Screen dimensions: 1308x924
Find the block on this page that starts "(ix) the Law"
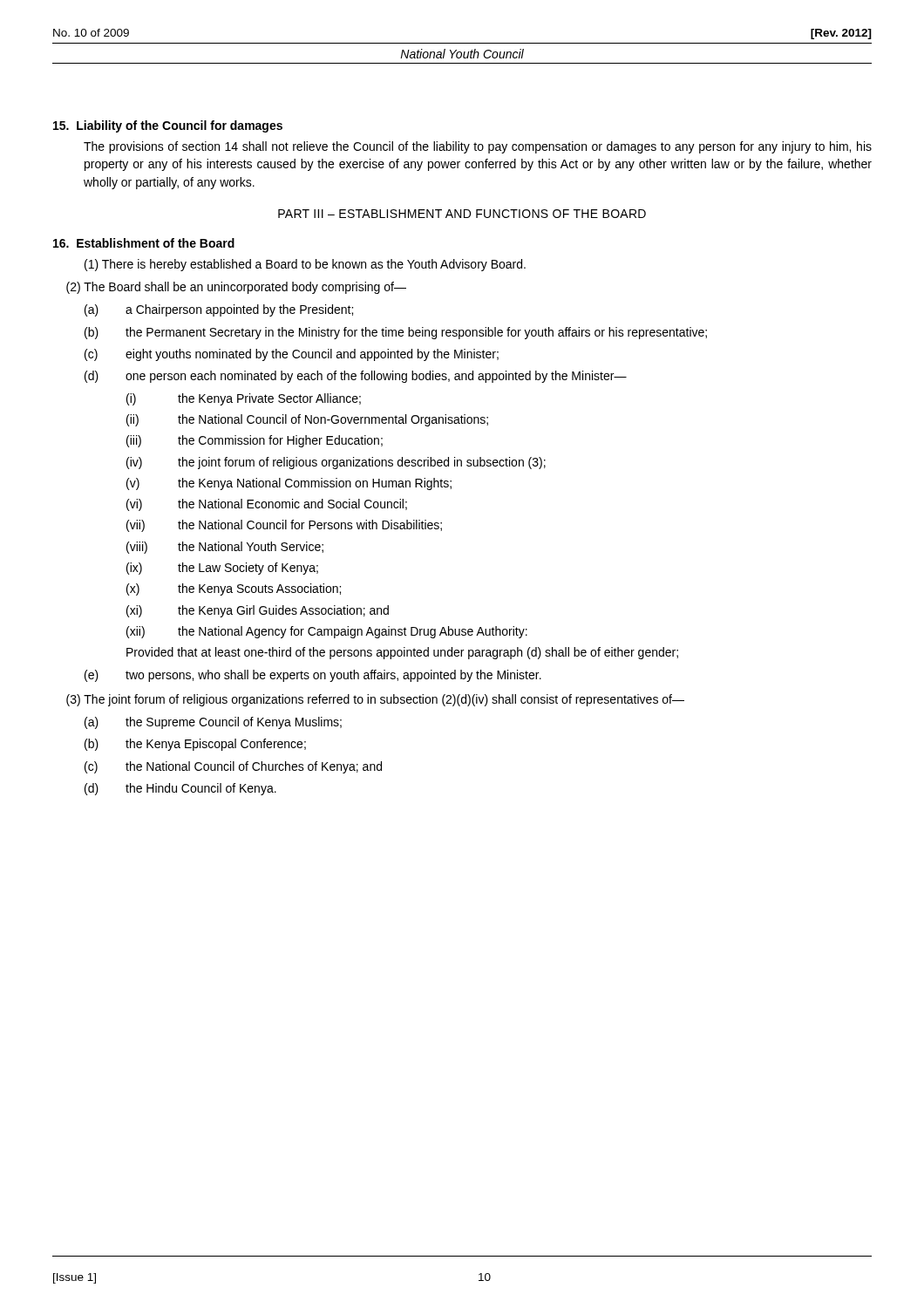[186, 568]
